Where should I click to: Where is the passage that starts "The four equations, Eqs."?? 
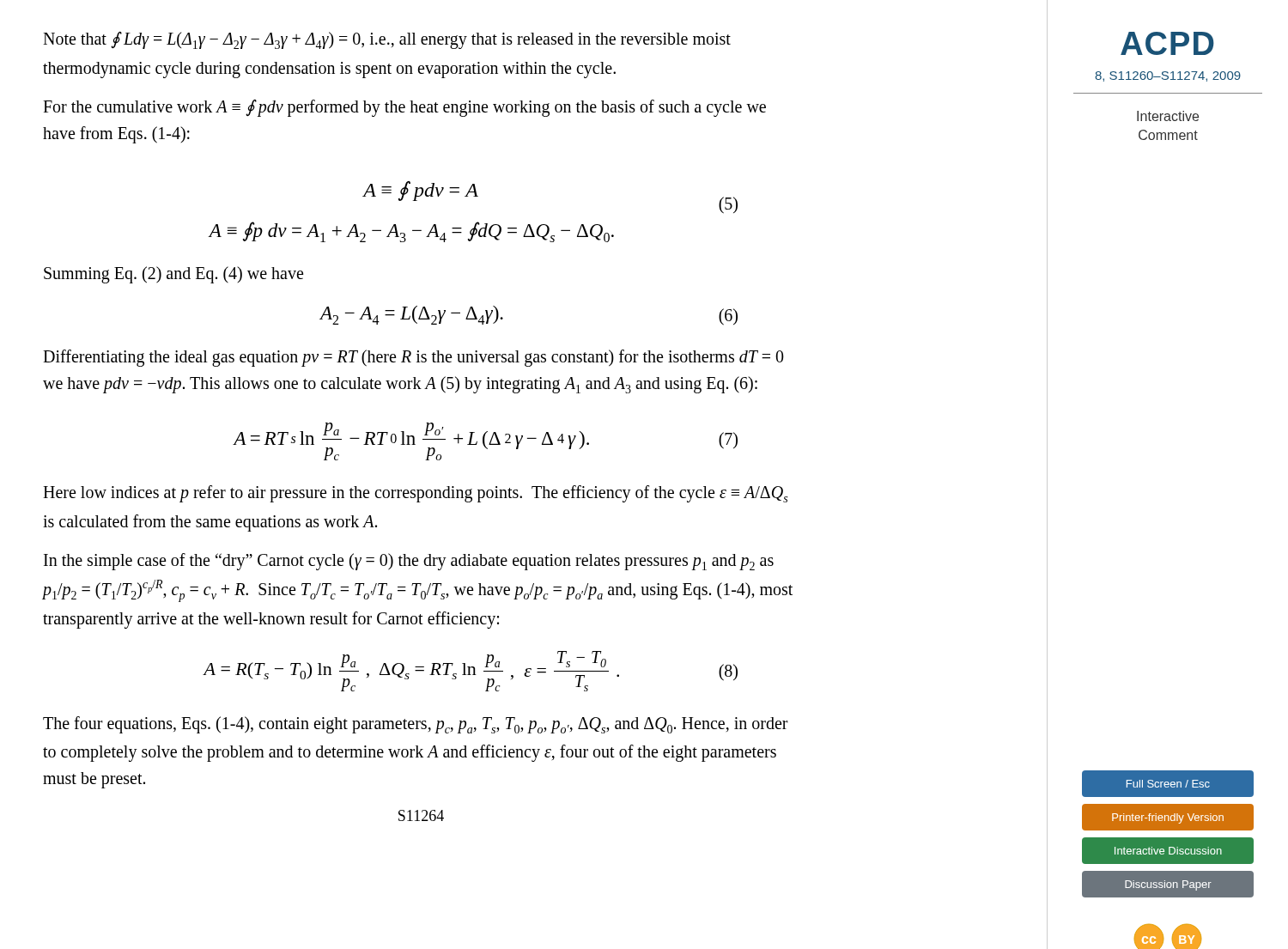(415, 751)
